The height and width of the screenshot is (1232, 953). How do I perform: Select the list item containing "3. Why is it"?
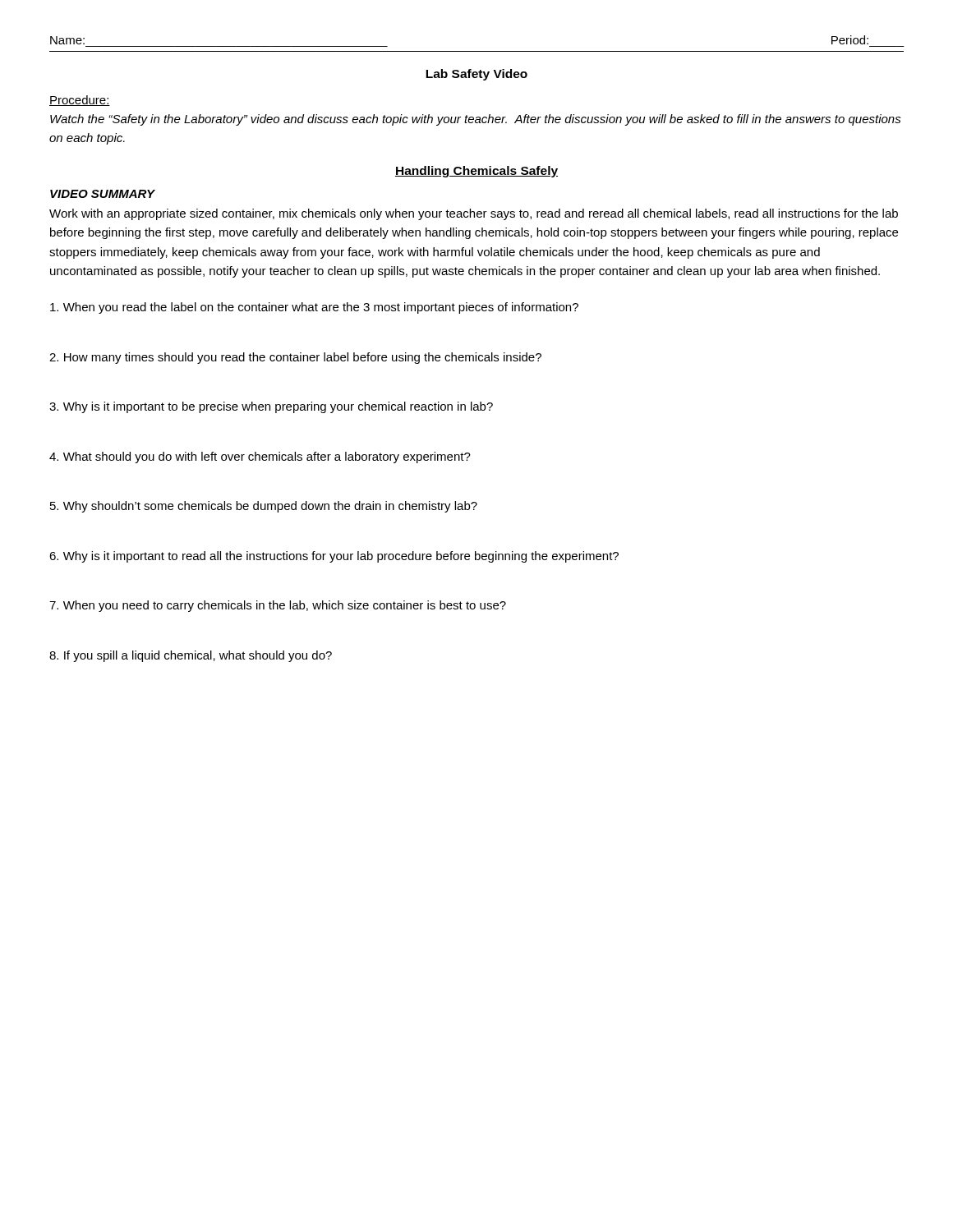click(x=271, y=406)
